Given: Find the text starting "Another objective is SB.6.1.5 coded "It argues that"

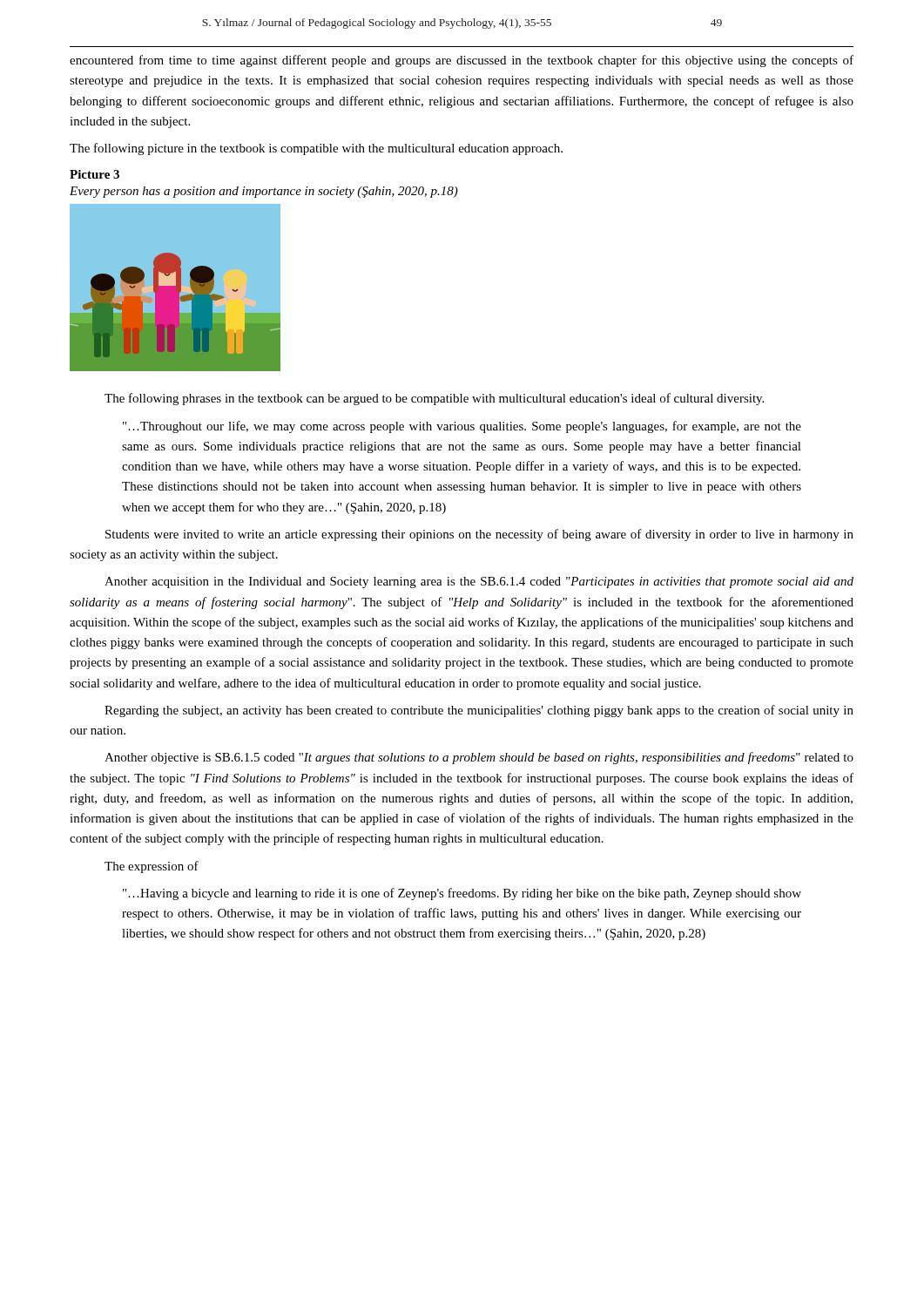Looking at the screenshot, I should [462, 798].
